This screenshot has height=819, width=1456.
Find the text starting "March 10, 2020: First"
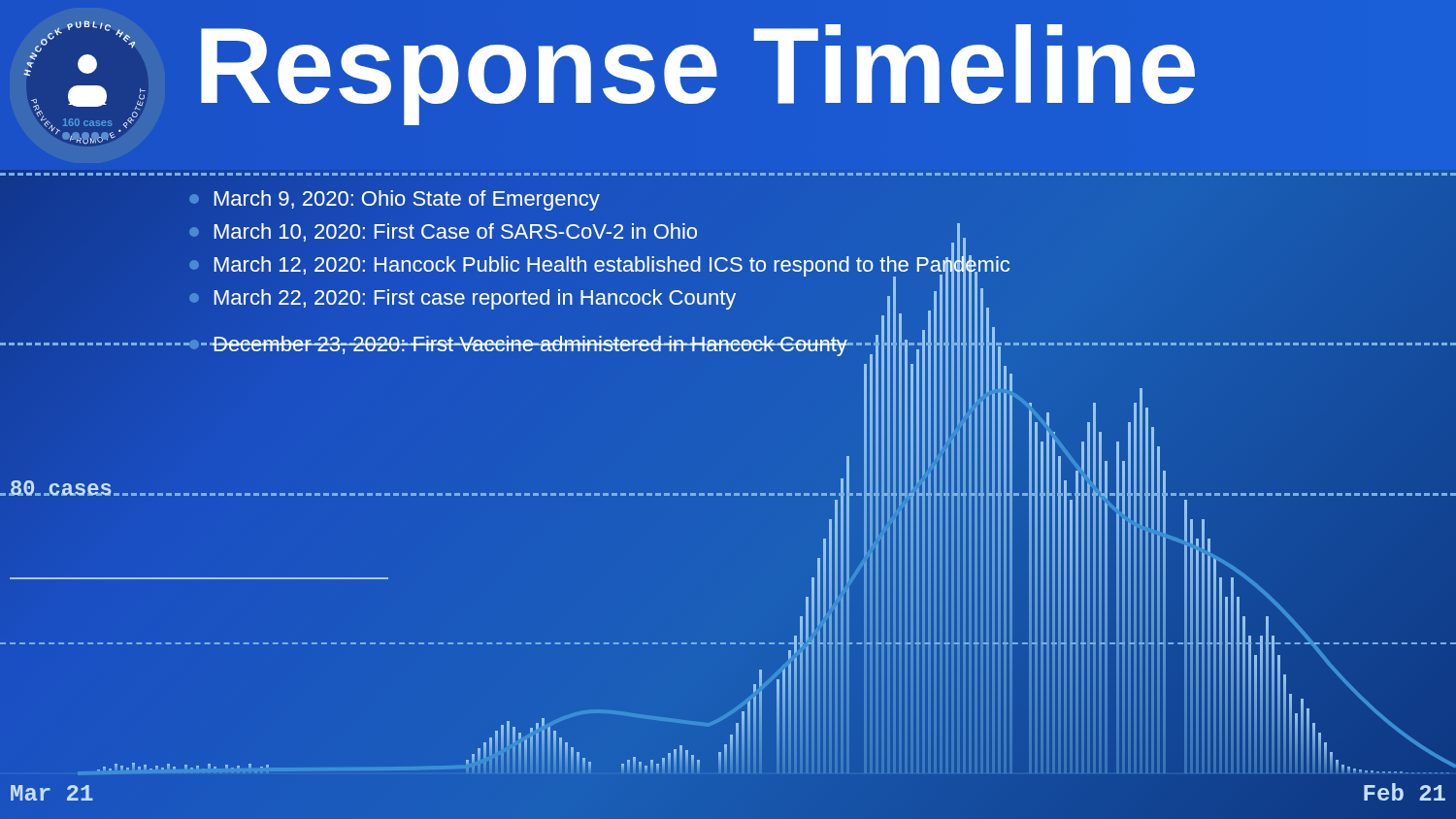tap(444, 231)
